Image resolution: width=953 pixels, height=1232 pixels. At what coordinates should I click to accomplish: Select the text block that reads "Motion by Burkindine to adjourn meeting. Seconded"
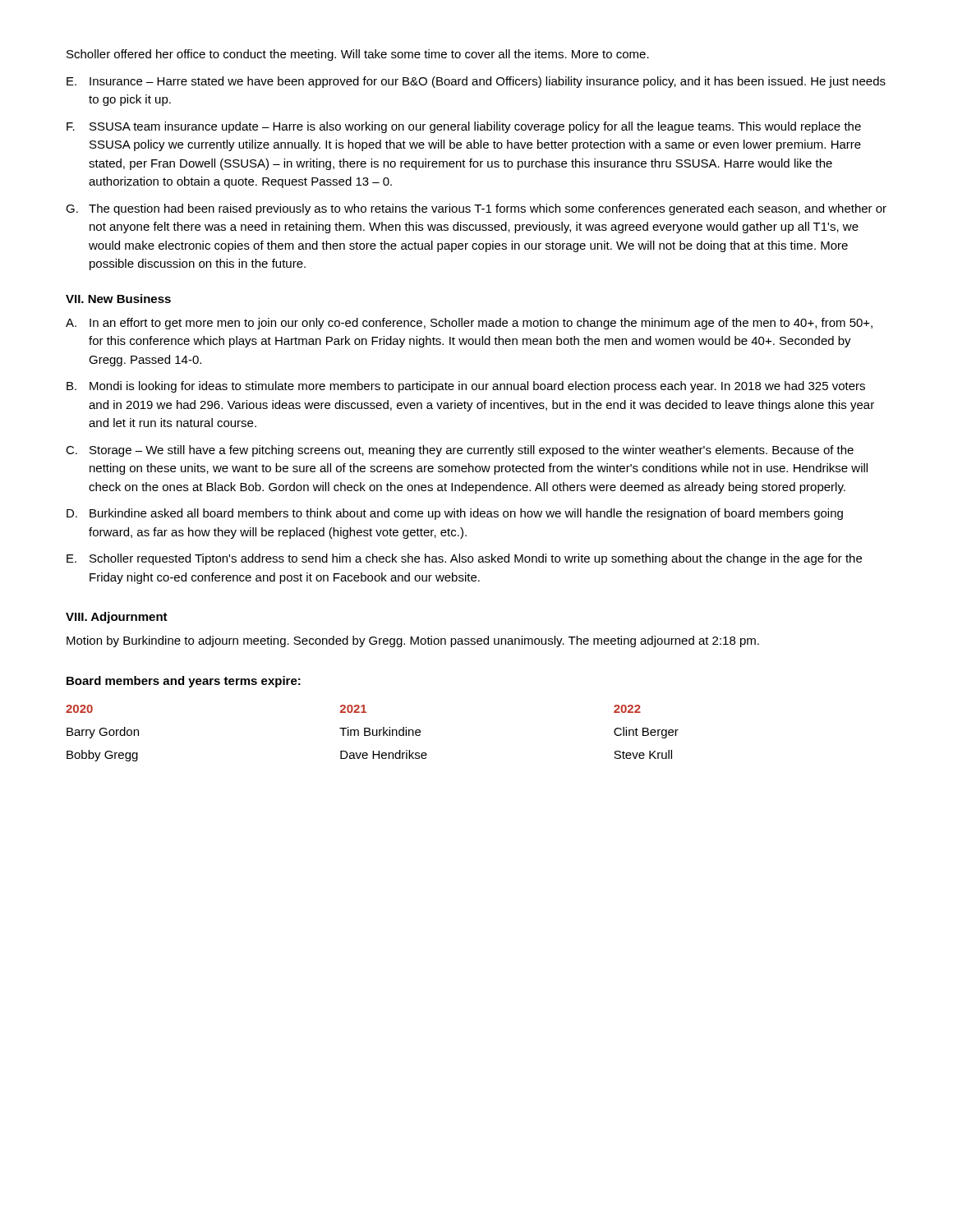(413, 640)
